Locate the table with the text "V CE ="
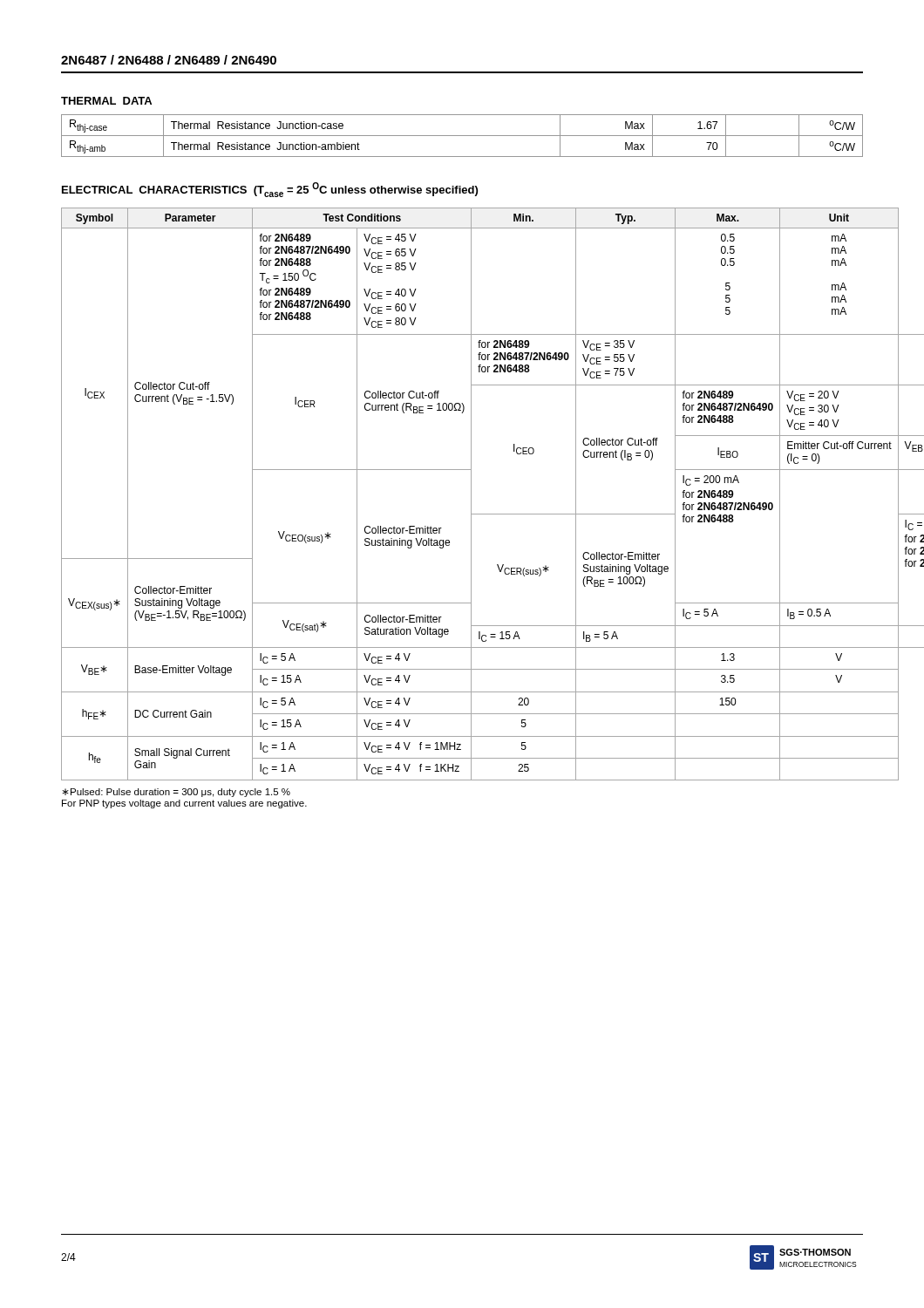 click(462, 494)
